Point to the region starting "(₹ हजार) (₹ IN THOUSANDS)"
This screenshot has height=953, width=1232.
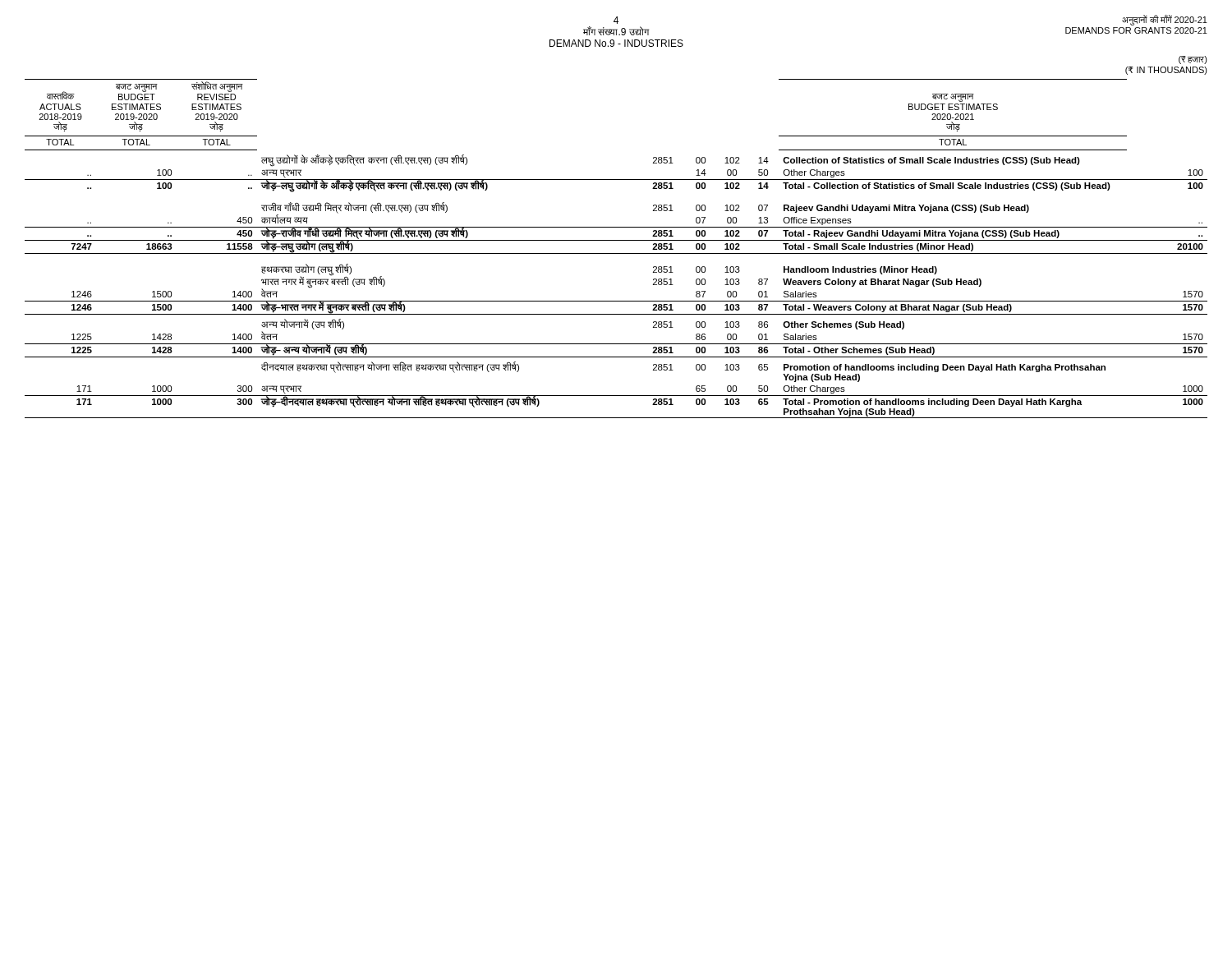click(1166, 64)
